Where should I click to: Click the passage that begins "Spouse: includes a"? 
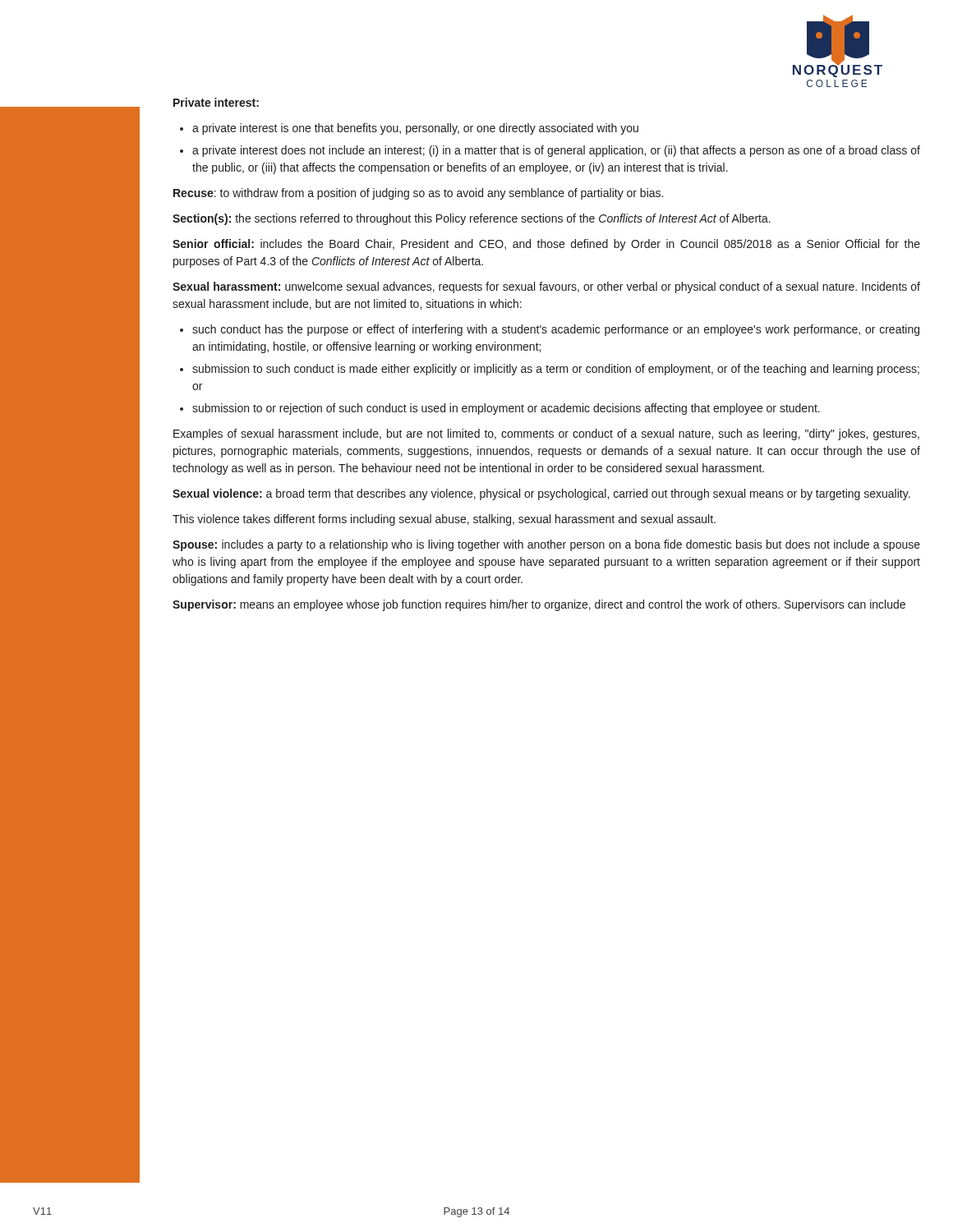[546, 562]
